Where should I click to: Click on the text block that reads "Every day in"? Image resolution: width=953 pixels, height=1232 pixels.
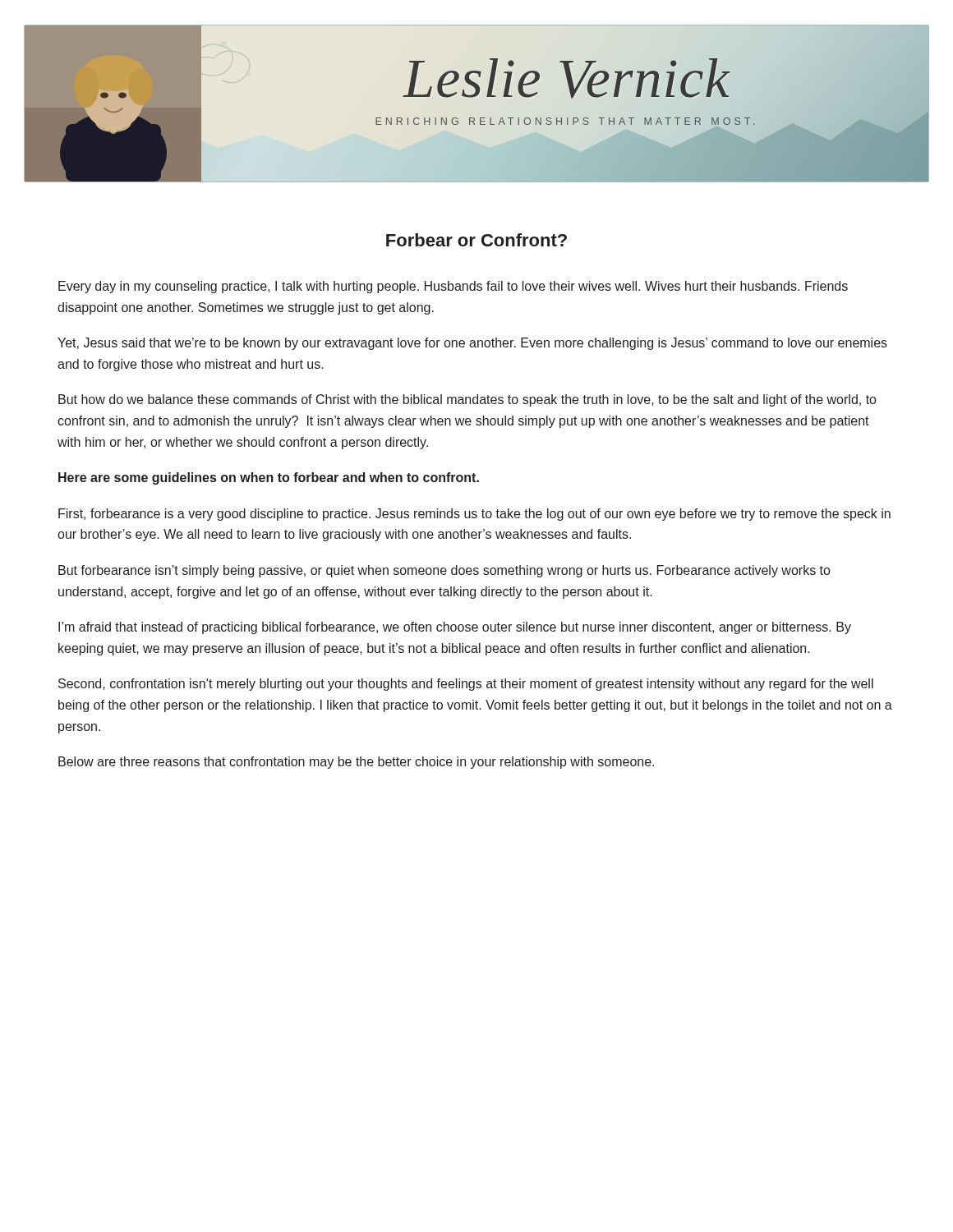click(453, 297)
